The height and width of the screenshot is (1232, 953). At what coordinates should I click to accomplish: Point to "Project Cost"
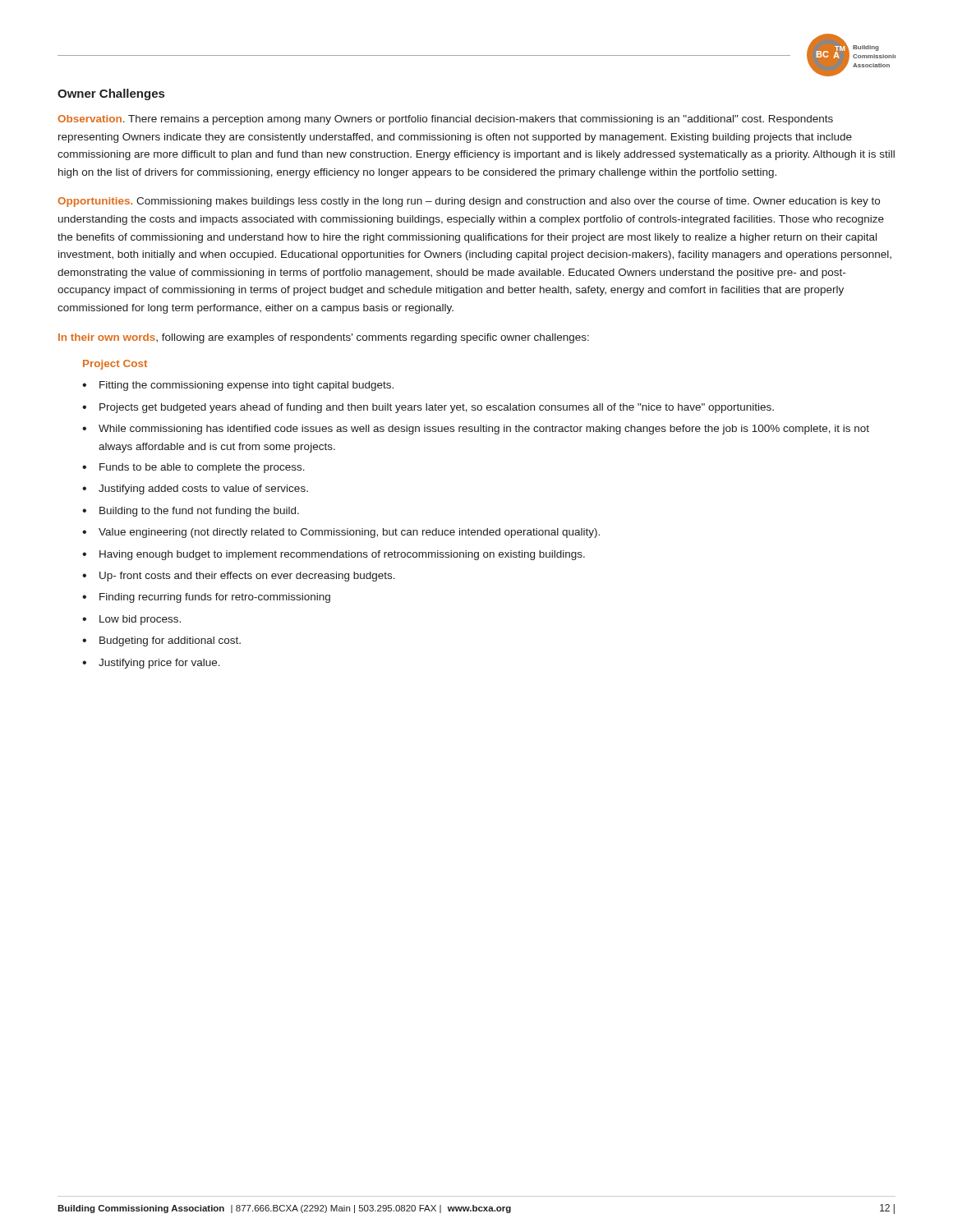(115, 364)
